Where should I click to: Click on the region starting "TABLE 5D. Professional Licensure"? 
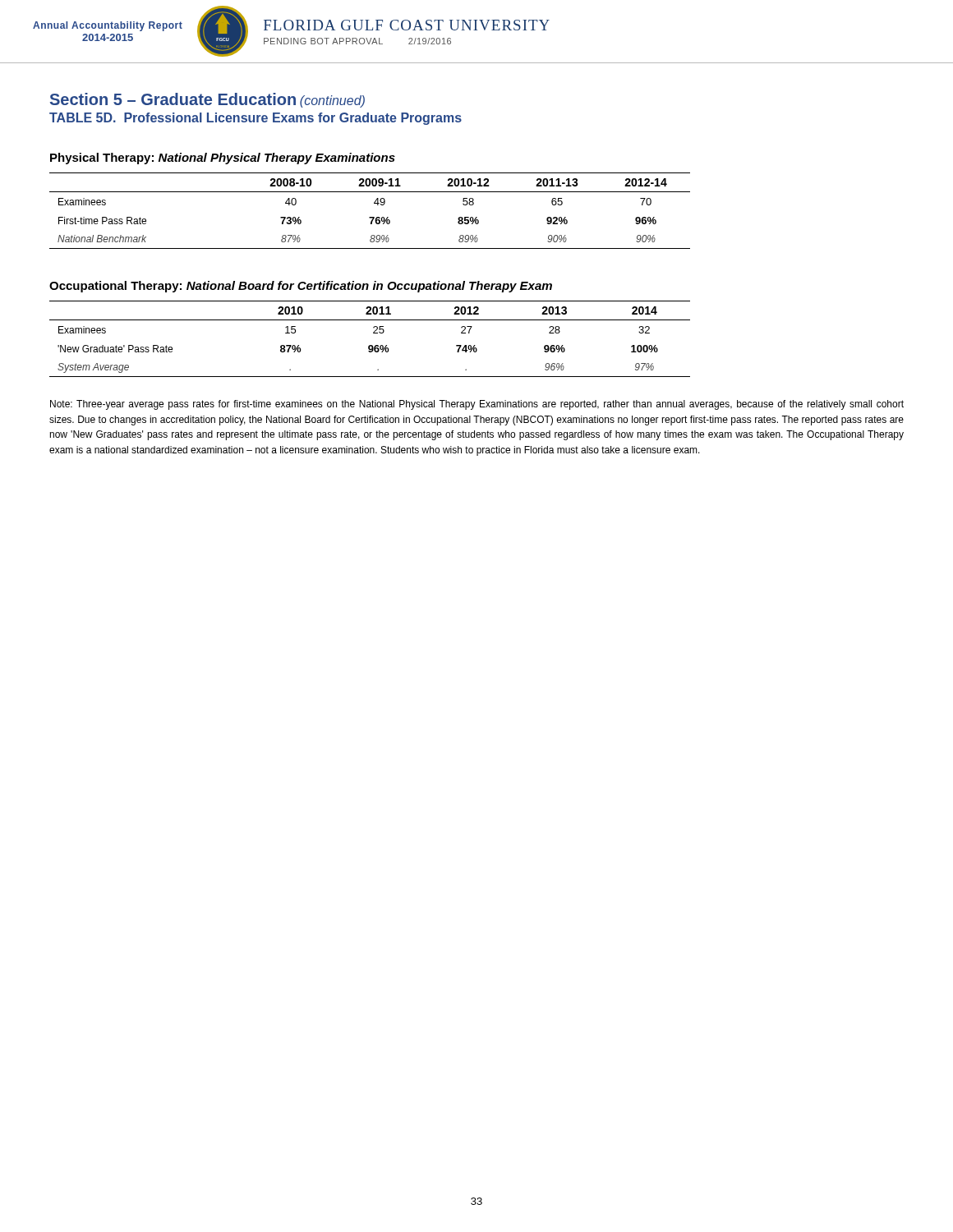coord(256,118)
